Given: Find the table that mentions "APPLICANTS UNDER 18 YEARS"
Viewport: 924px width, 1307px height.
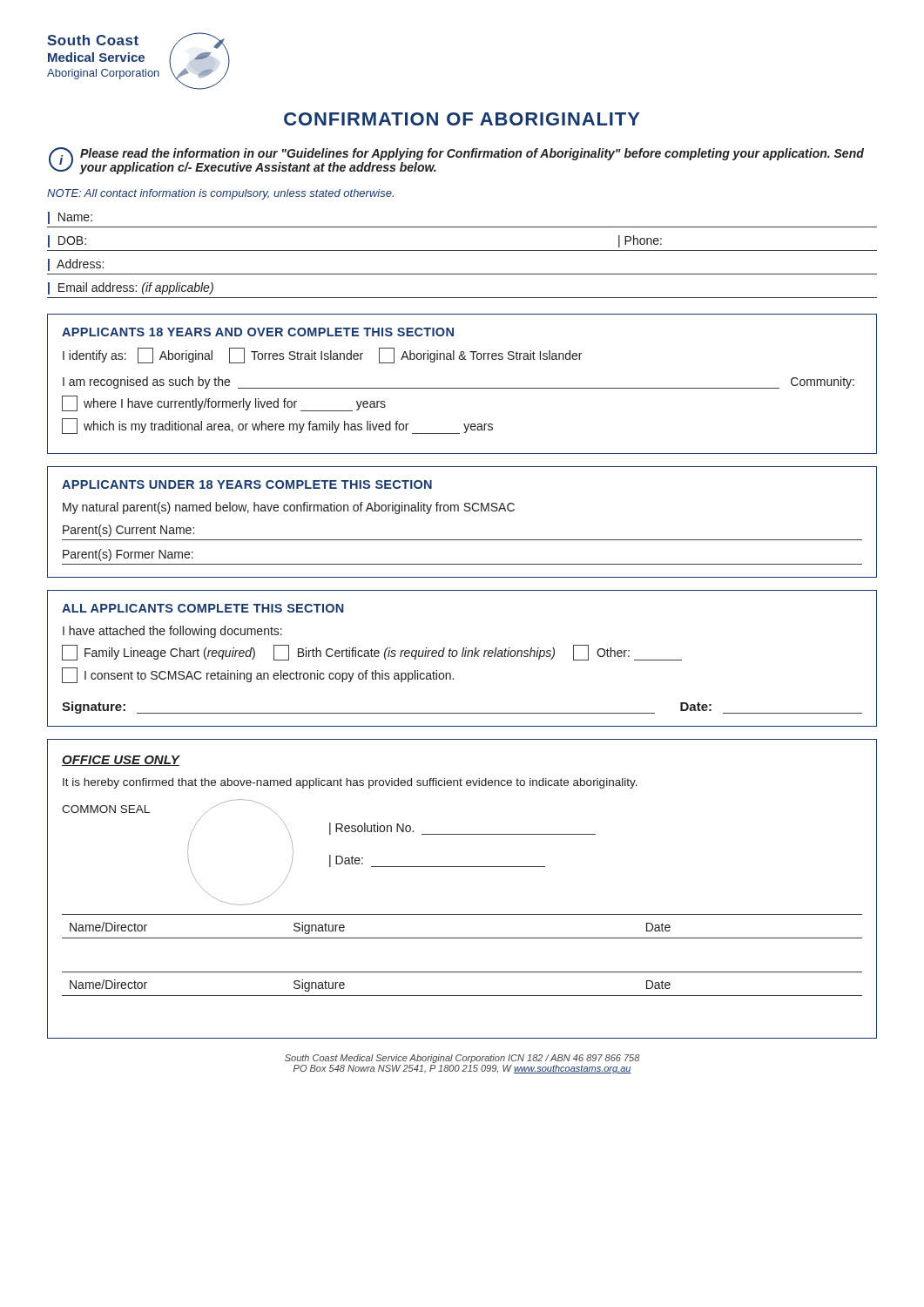Looking at the screenshot, I should point(462,522).
